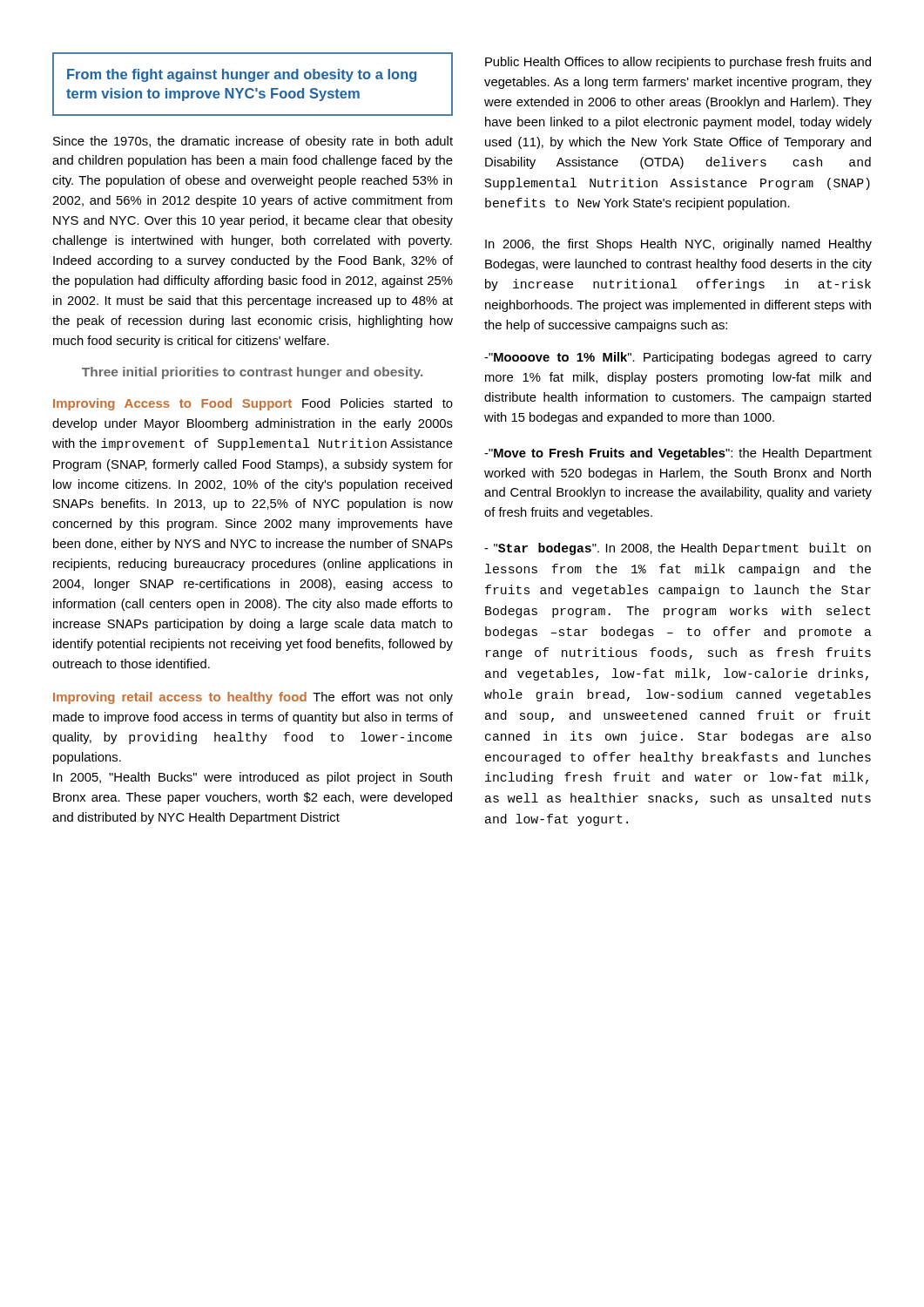Where is the passage that starts "Since the 1970s, the"?

pos(253,241)
